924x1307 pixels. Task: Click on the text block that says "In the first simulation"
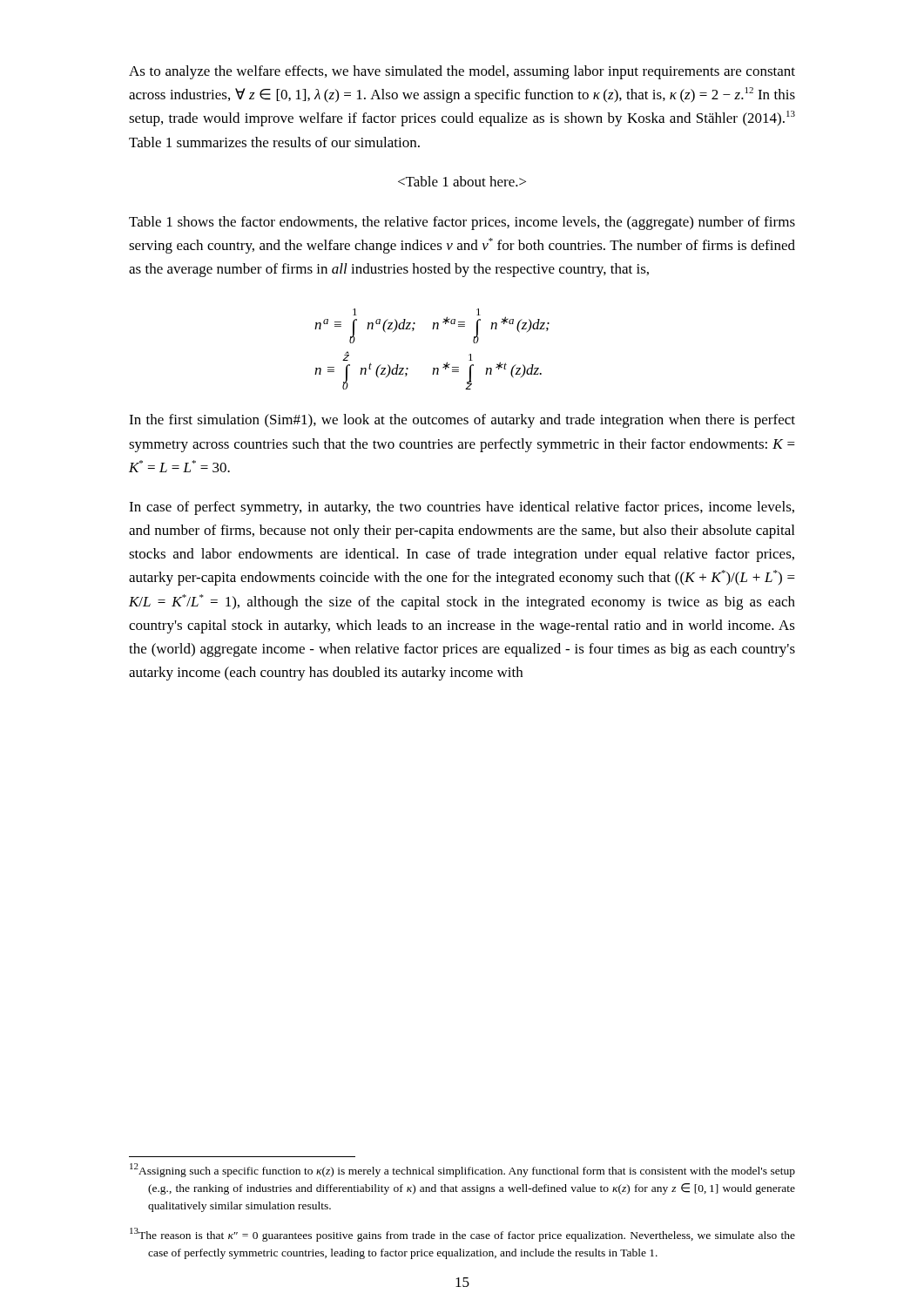(462, 444)
